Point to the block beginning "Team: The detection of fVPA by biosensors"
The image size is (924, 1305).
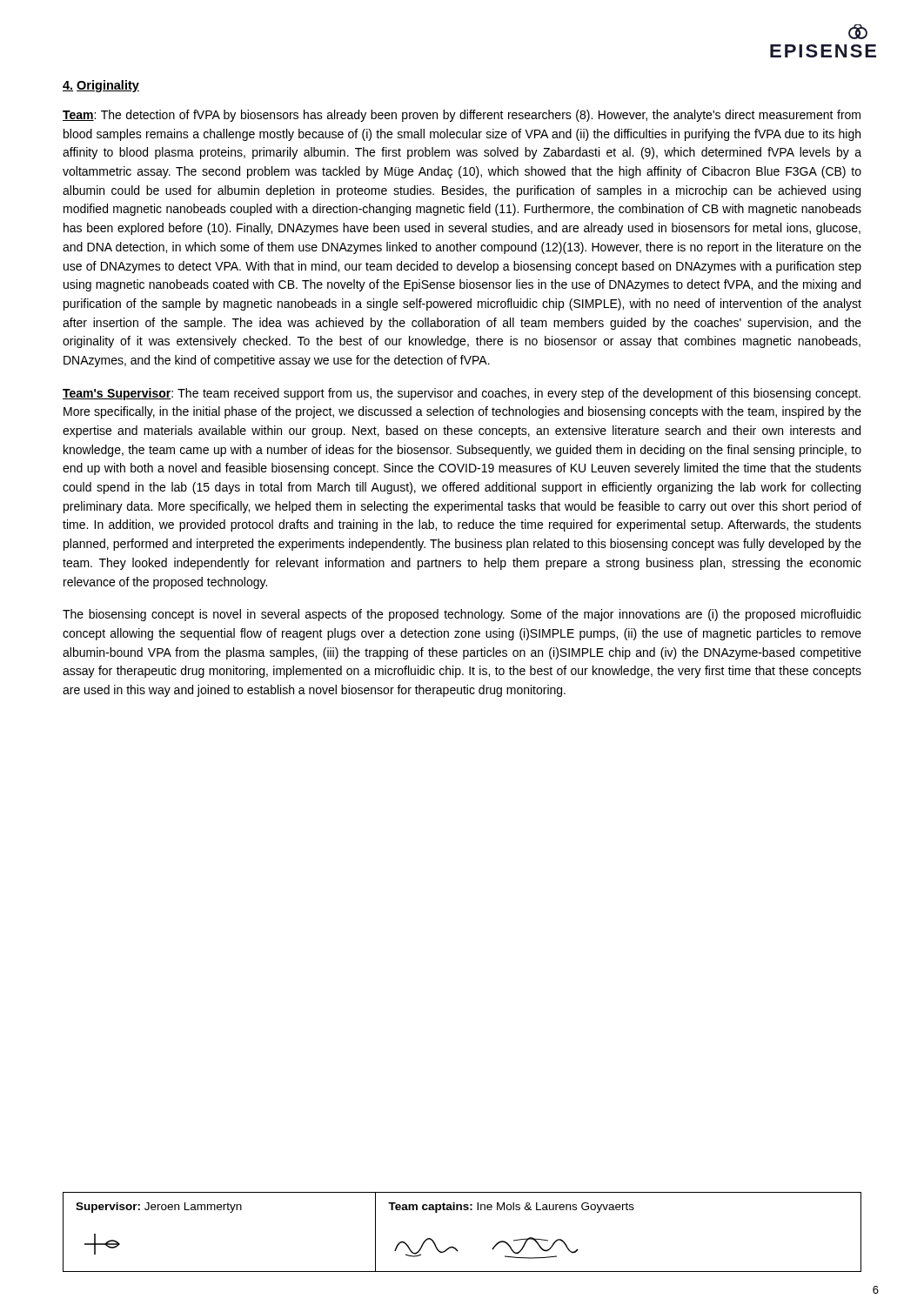point(462,238)
